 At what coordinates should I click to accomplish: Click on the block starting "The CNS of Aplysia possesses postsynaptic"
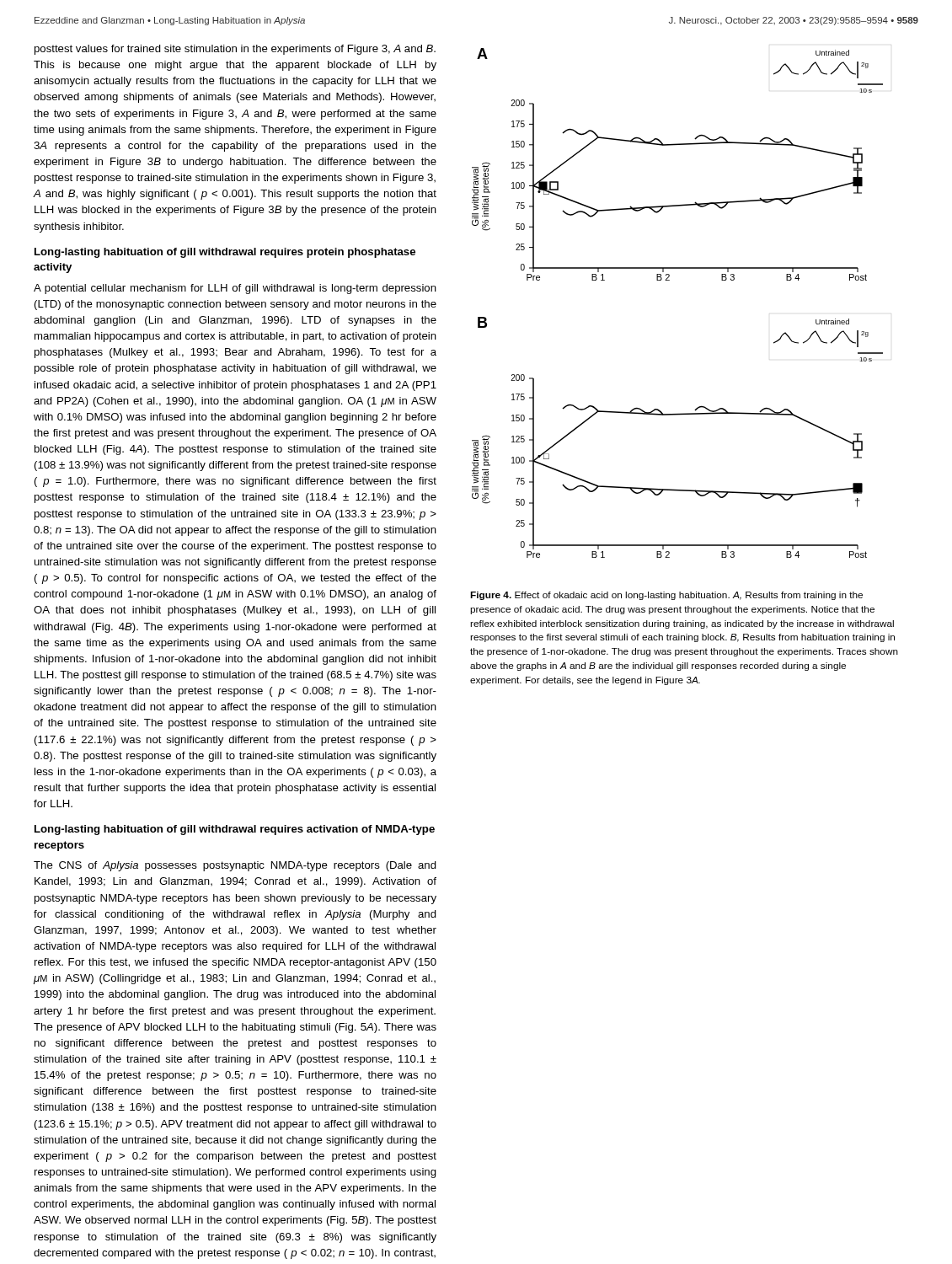[x=235, y=1061]
